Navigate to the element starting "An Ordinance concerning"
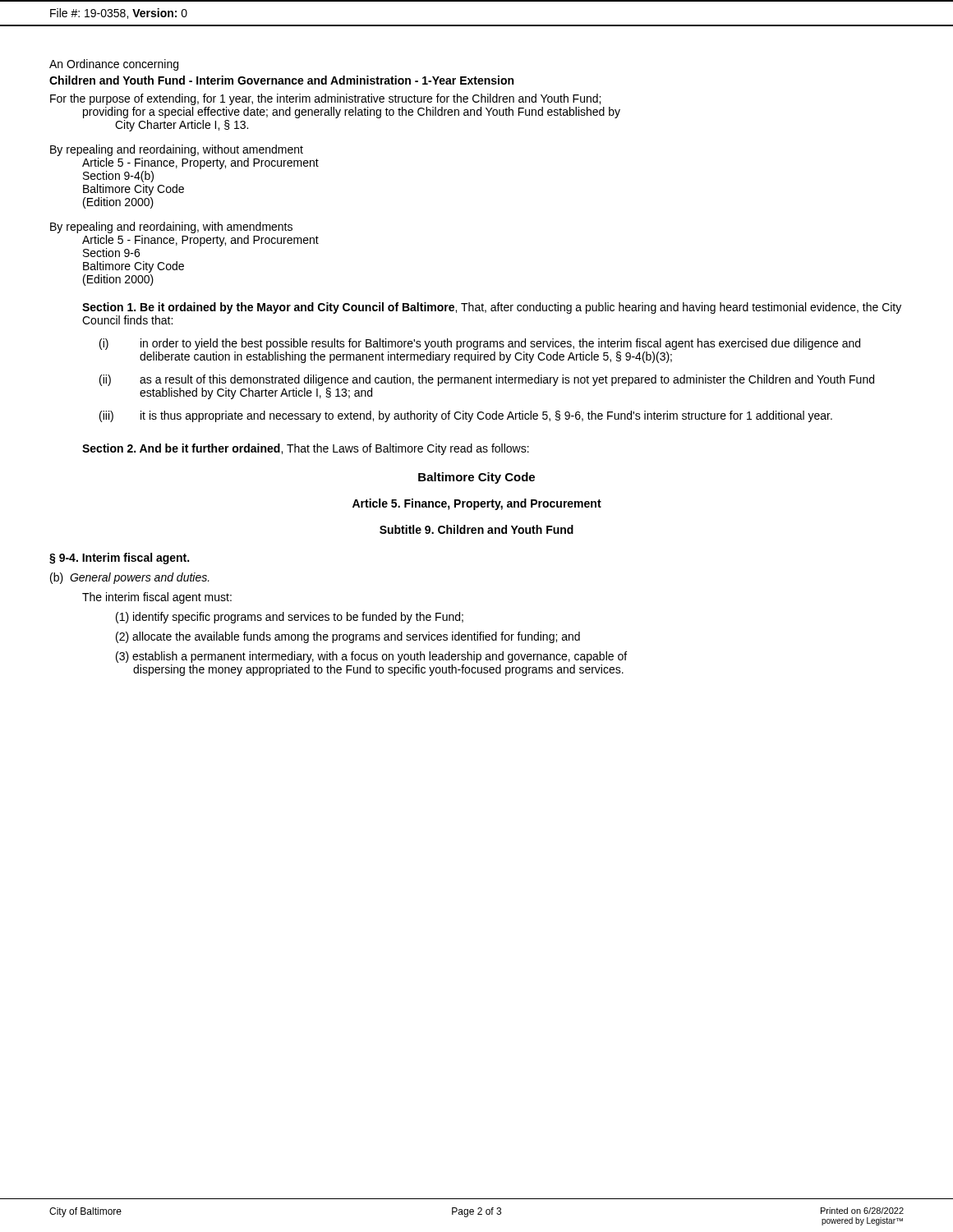The image size is (953, 1232). point(114,64)
